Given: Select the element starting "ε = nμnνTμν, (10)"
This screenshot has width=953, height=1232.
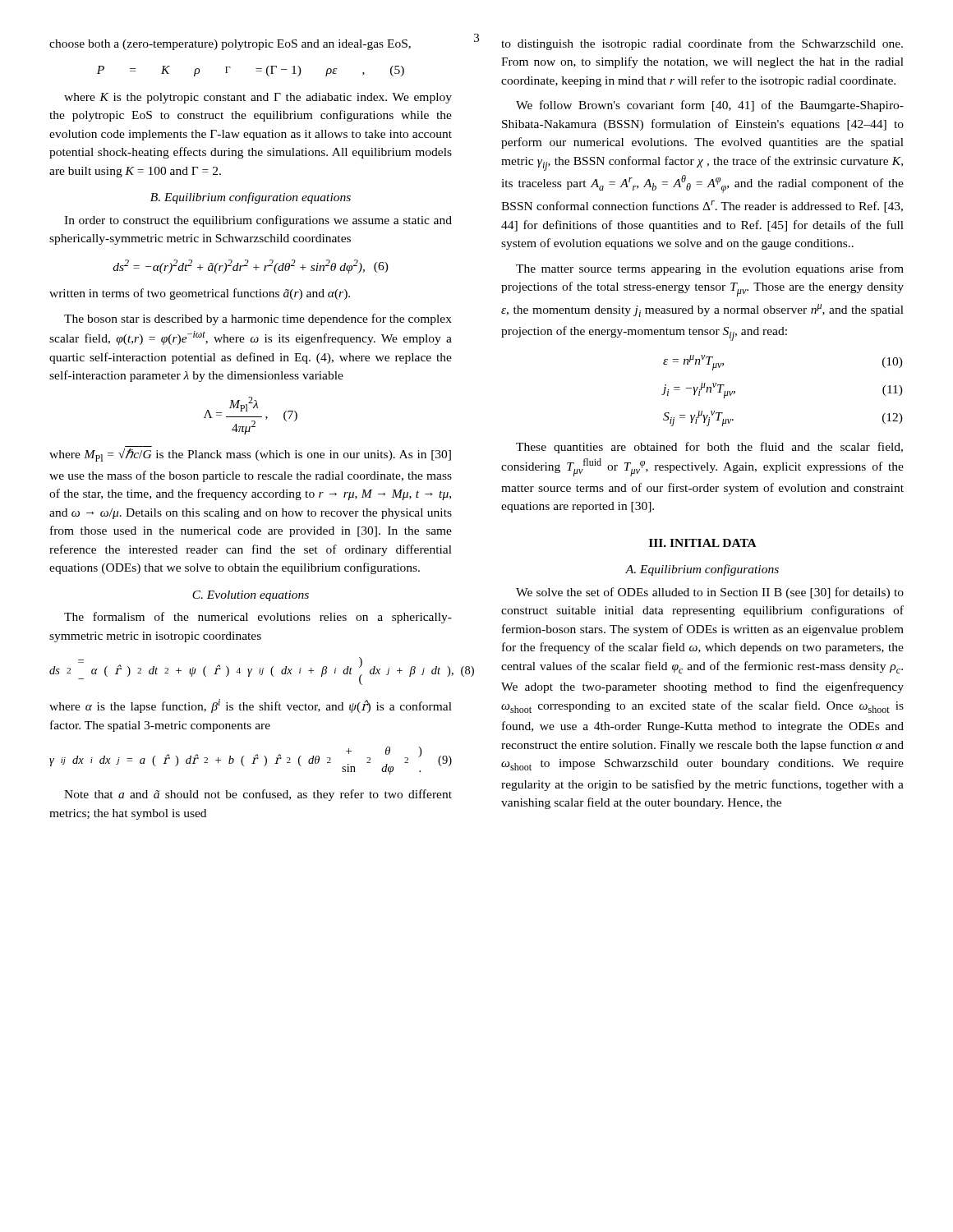Looking at the screenshot, I should [702, 362].
